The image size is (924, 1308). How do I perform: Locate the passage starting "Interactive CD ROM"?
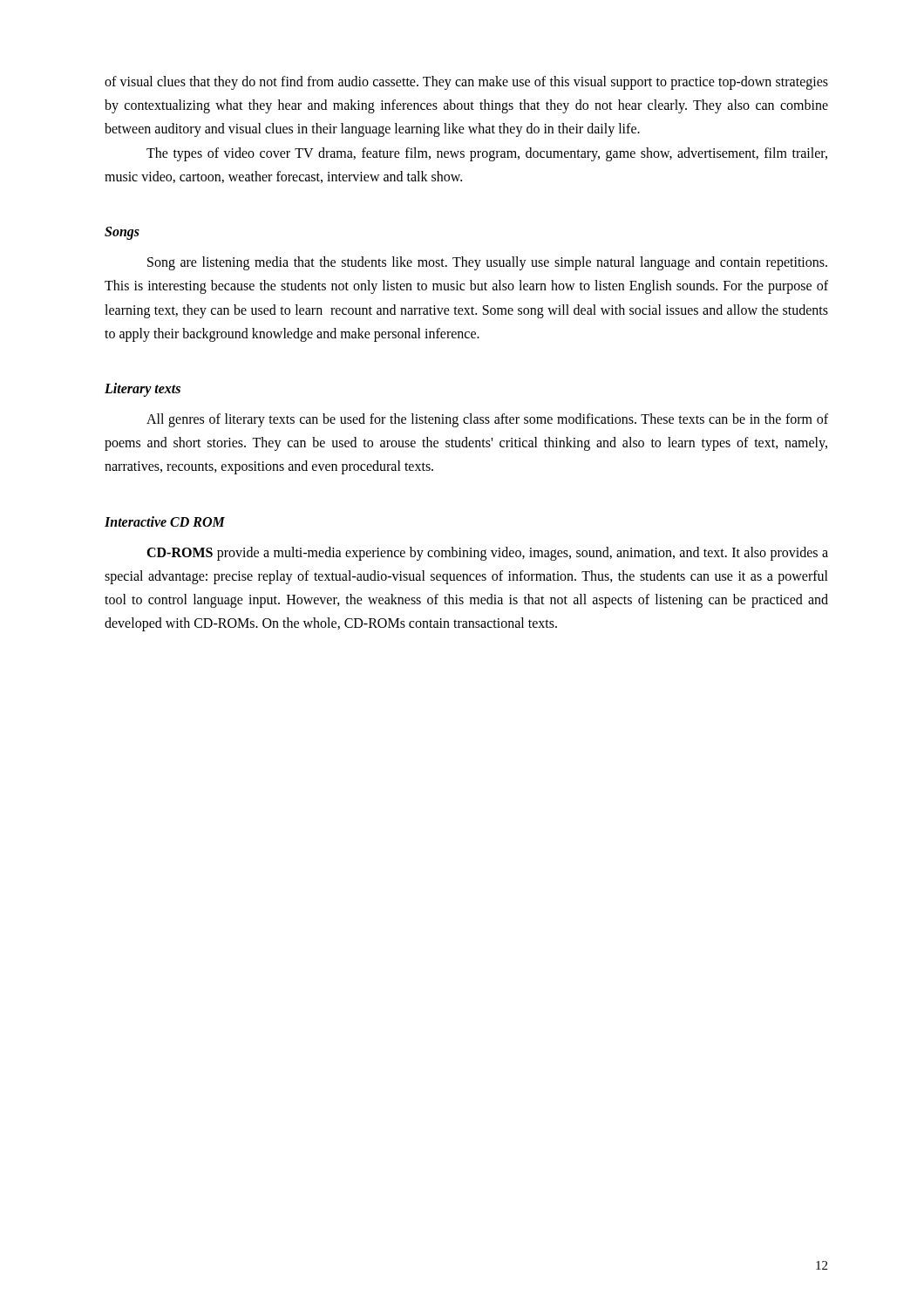[165, 521]
